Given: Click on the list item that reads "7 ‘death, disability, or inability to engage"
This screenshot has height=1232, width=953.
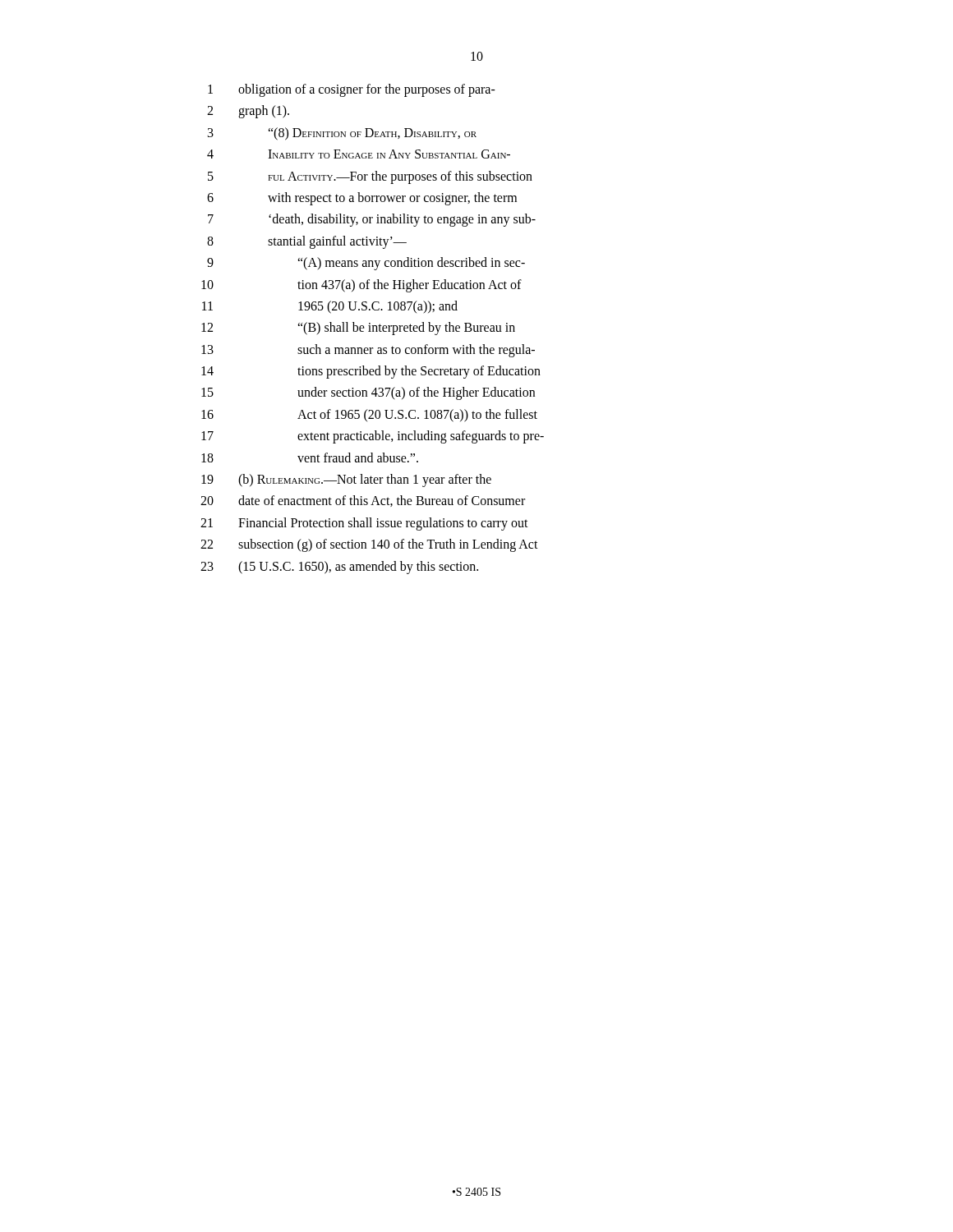Looking at the screenshot, I should (x=493, y=220).
